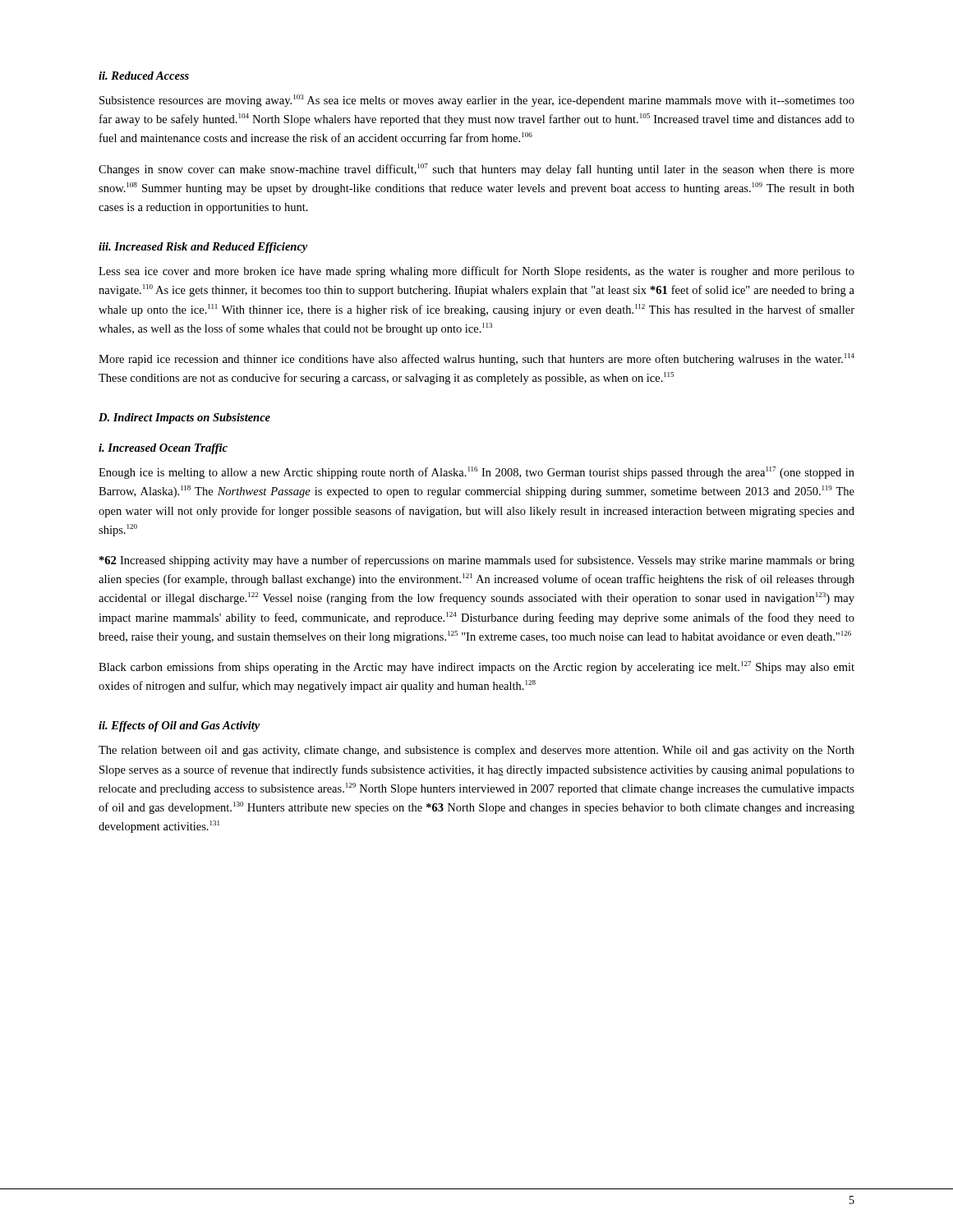The width and height of the screenshot is (953, 1232).
Task: Find the text block that reads "Changes in snow cover can make"
Action: [476, 188]
